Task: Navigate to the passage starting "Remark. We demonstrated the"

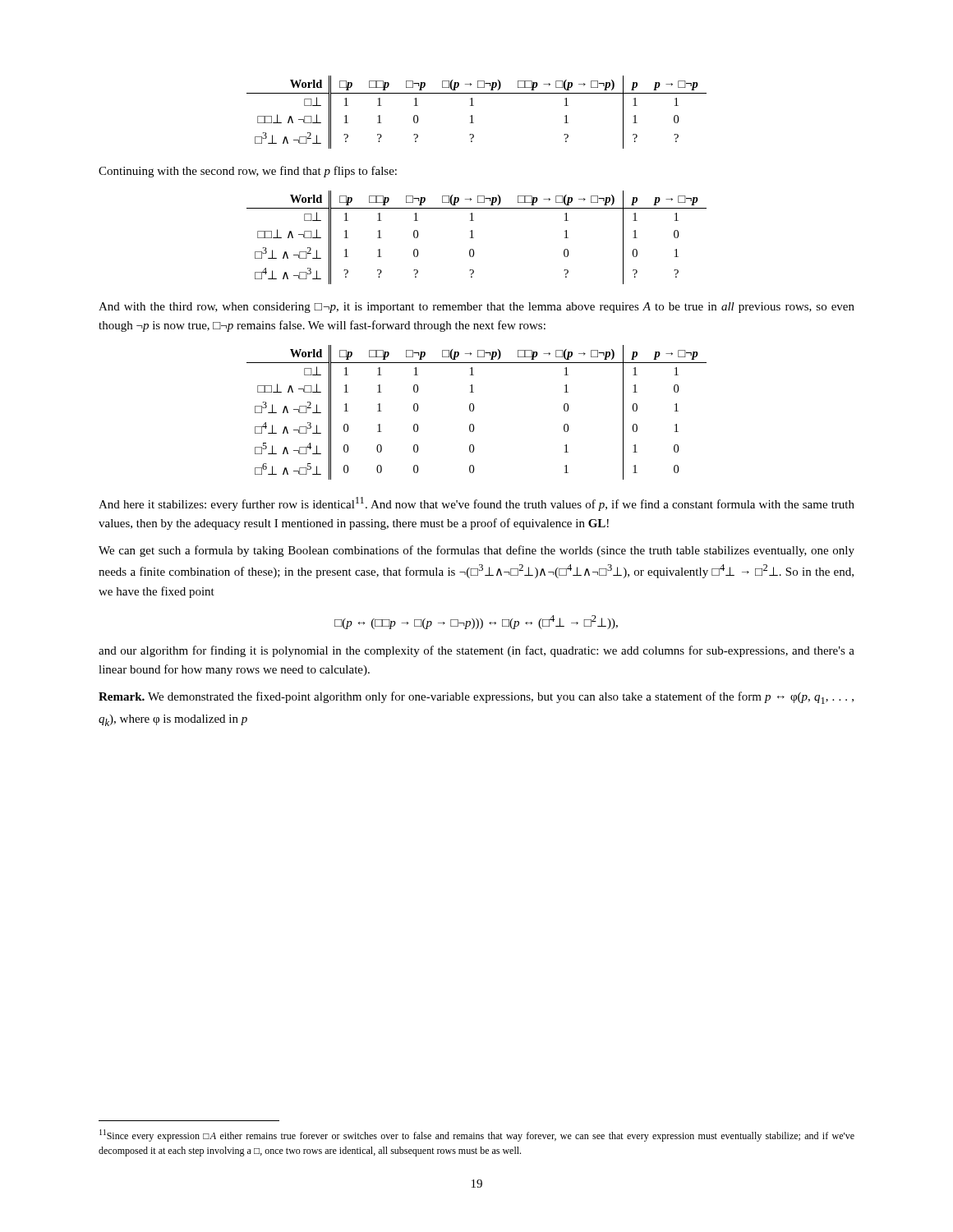Action: pyautogui.click(x=476, y=709)
